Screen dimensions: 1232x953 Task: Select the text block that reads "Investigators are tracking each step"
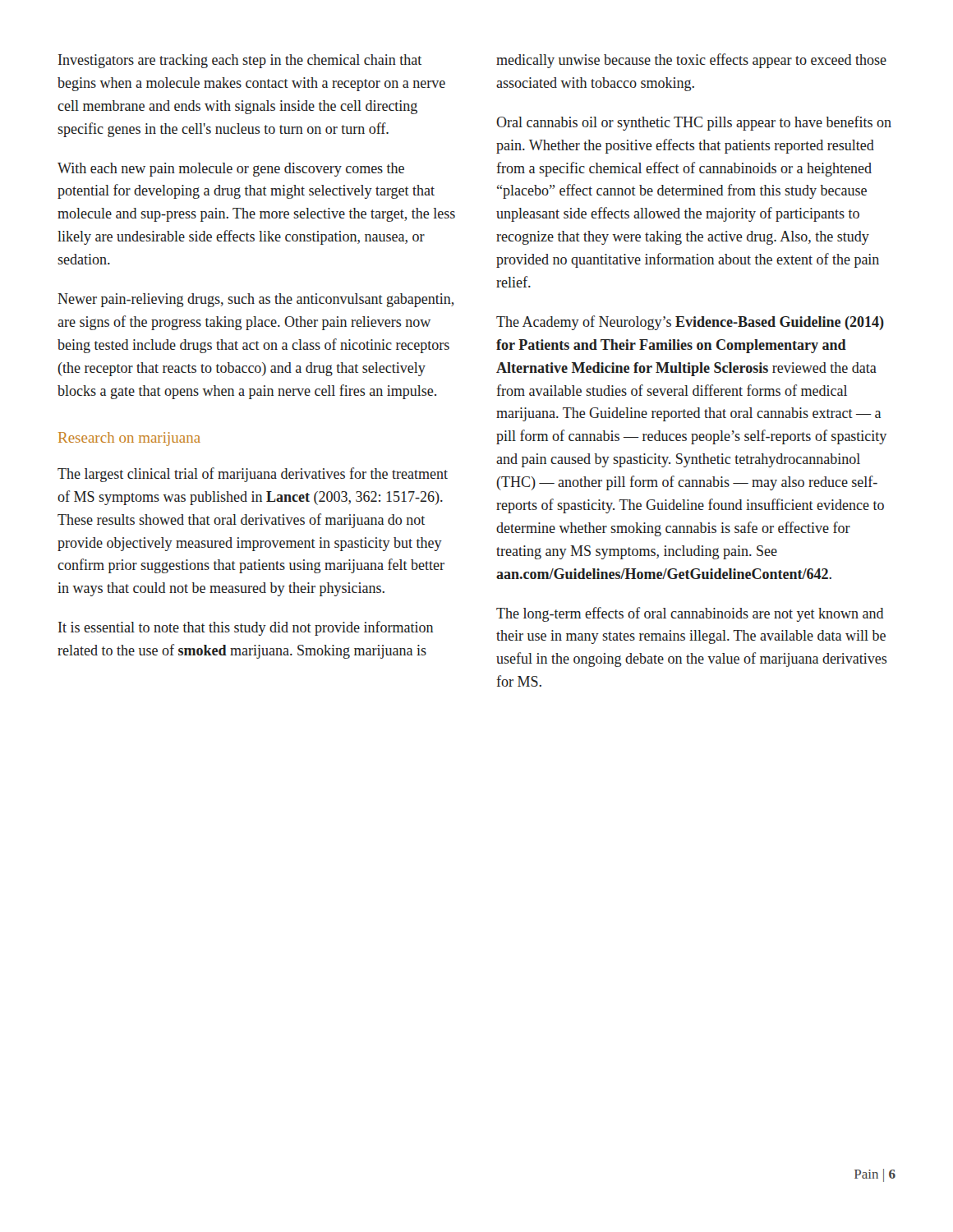pyautogui.click(x=257, y=95)
